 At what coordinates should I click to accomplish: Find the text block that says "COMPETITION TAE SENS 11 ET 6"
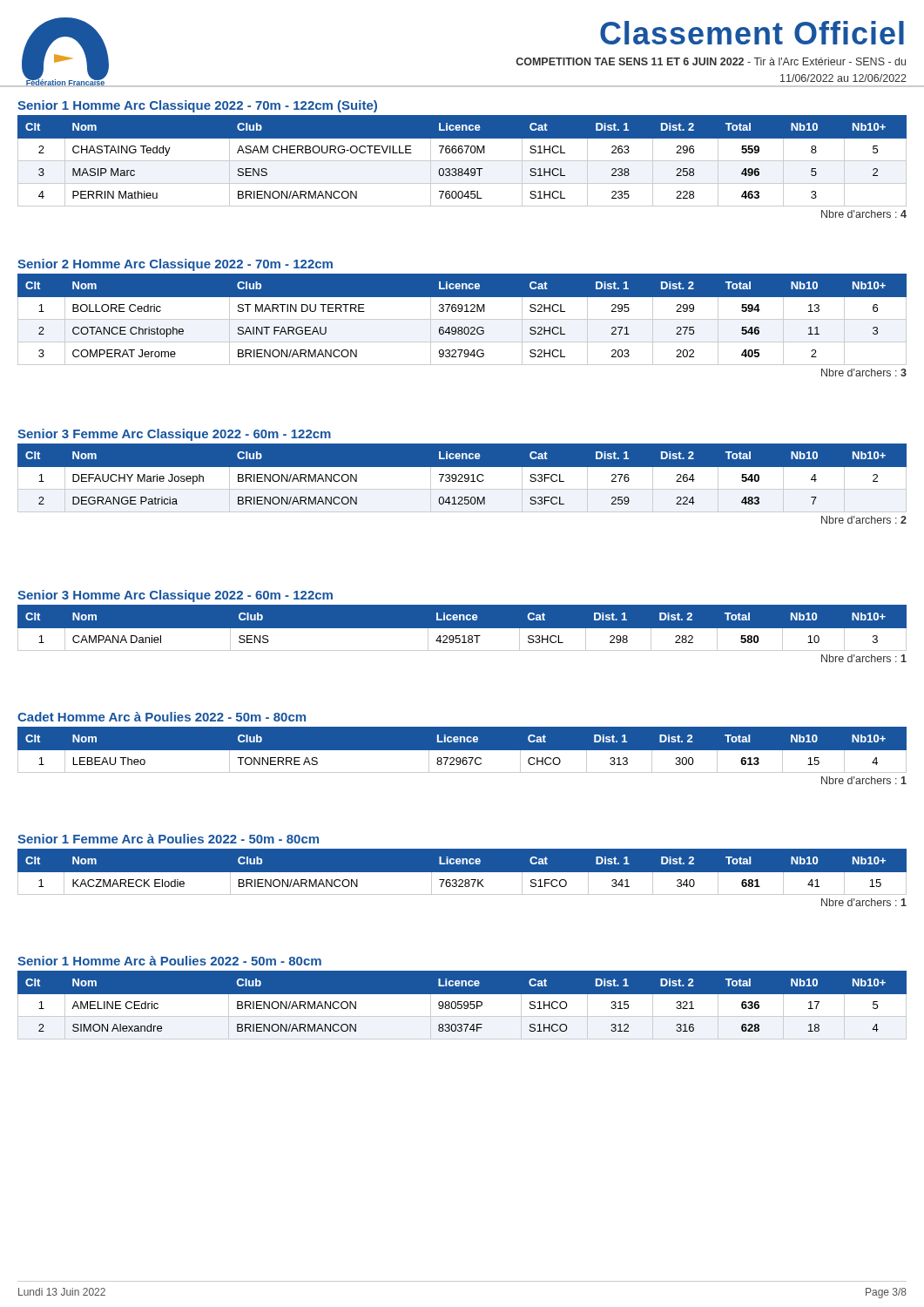pyautogui.click(x=711, y=70)
